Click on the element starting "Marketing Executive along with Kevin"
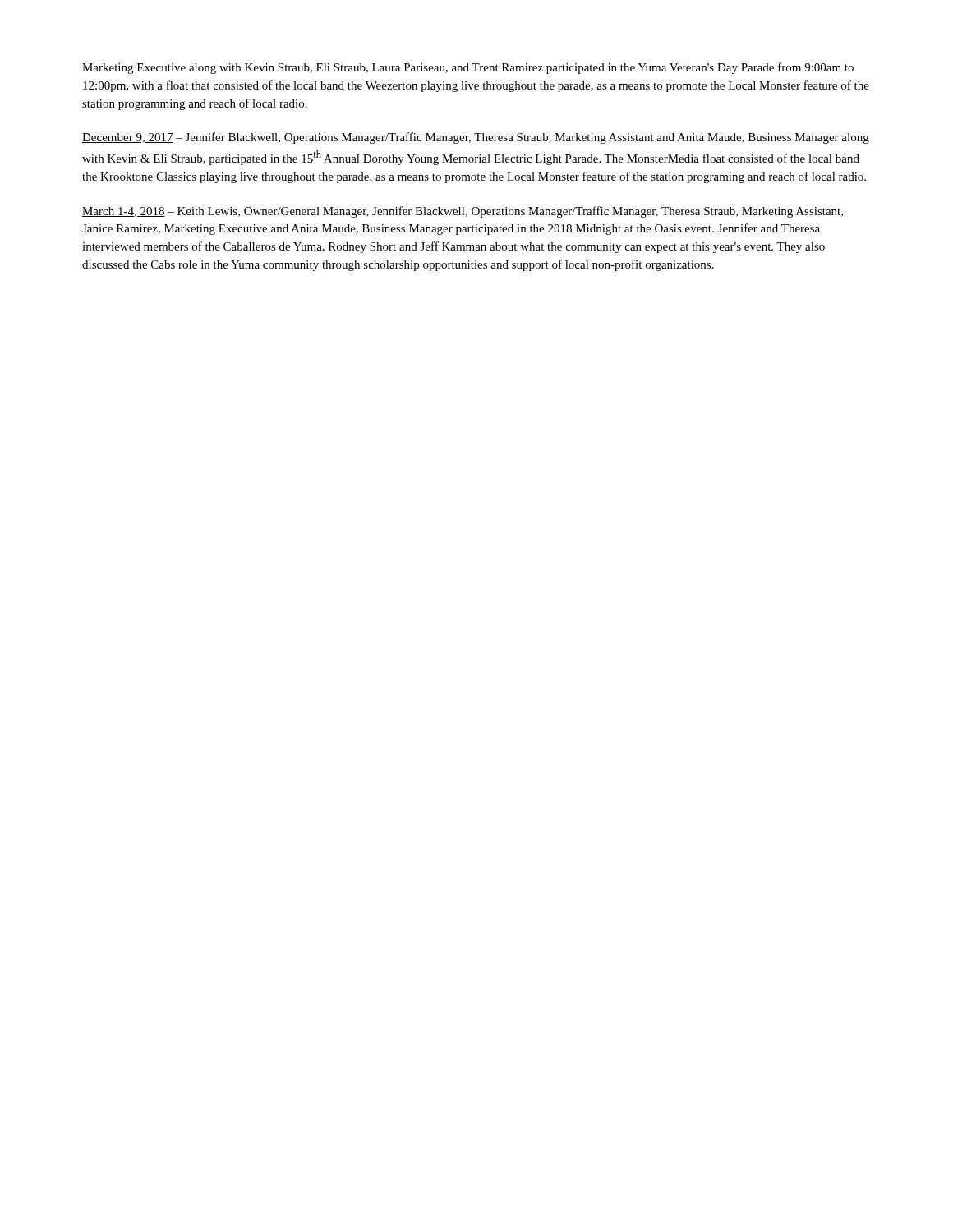 tap(476, 85)
